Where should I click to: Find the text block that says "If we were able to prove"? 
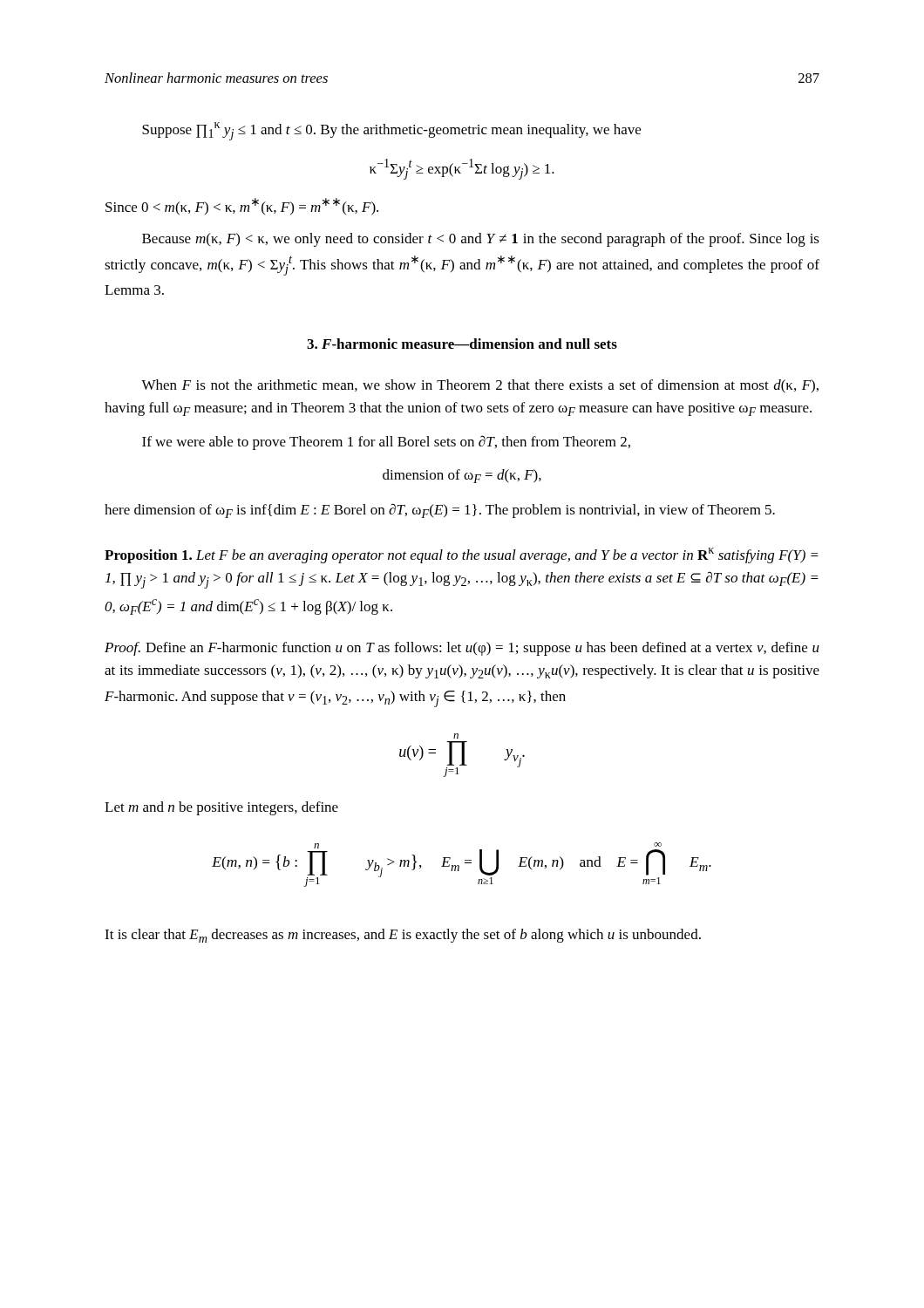(x=462, y=443)
